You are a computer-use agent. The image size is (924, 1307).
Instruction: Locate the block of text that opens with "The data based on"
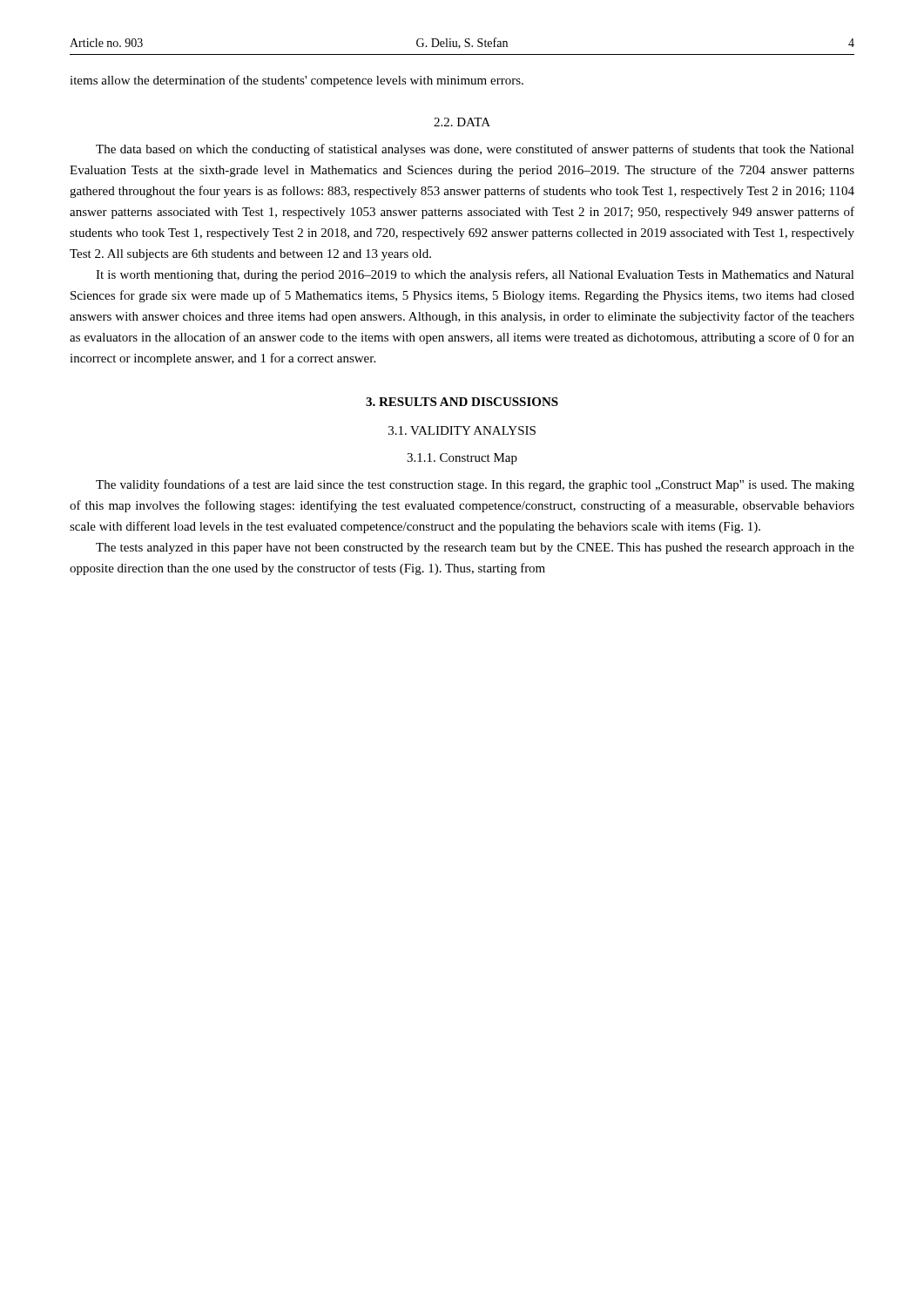click(x=475, y=150)
